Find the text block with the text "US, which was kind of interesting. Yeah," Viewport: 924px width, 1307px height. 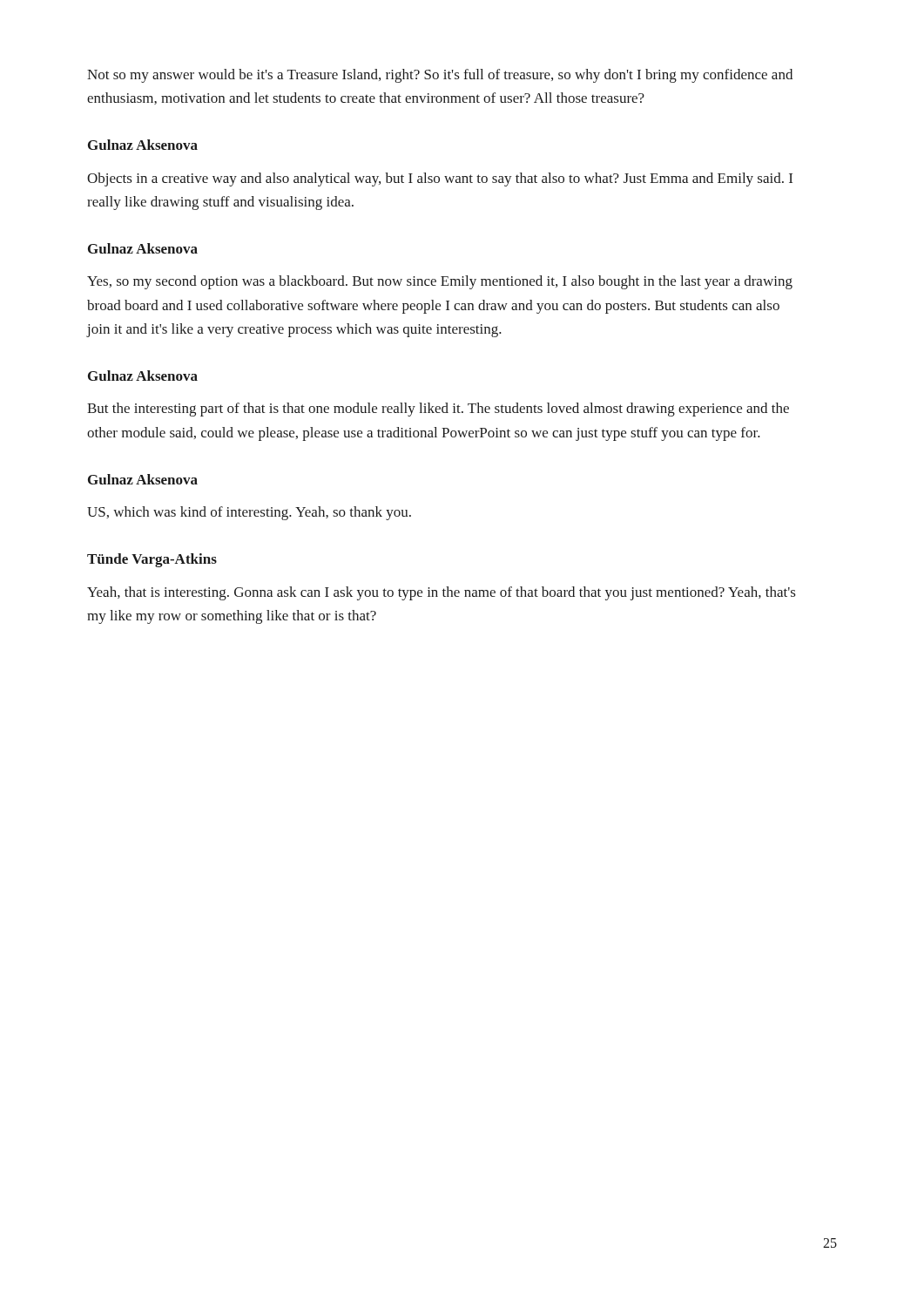tap(250, 512)
